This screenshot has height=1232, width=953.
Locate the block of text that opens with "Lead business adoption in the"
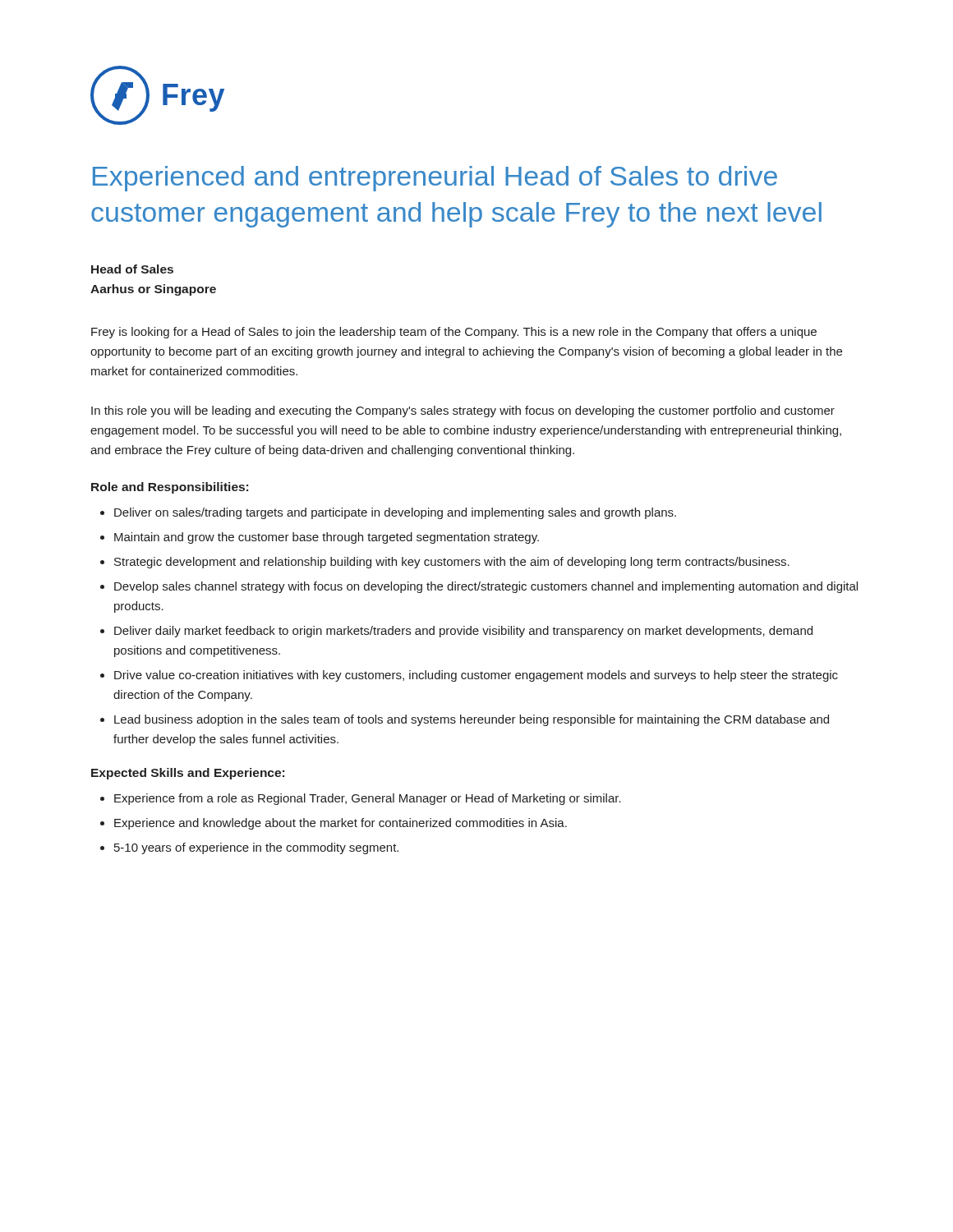tap(472, 729)
